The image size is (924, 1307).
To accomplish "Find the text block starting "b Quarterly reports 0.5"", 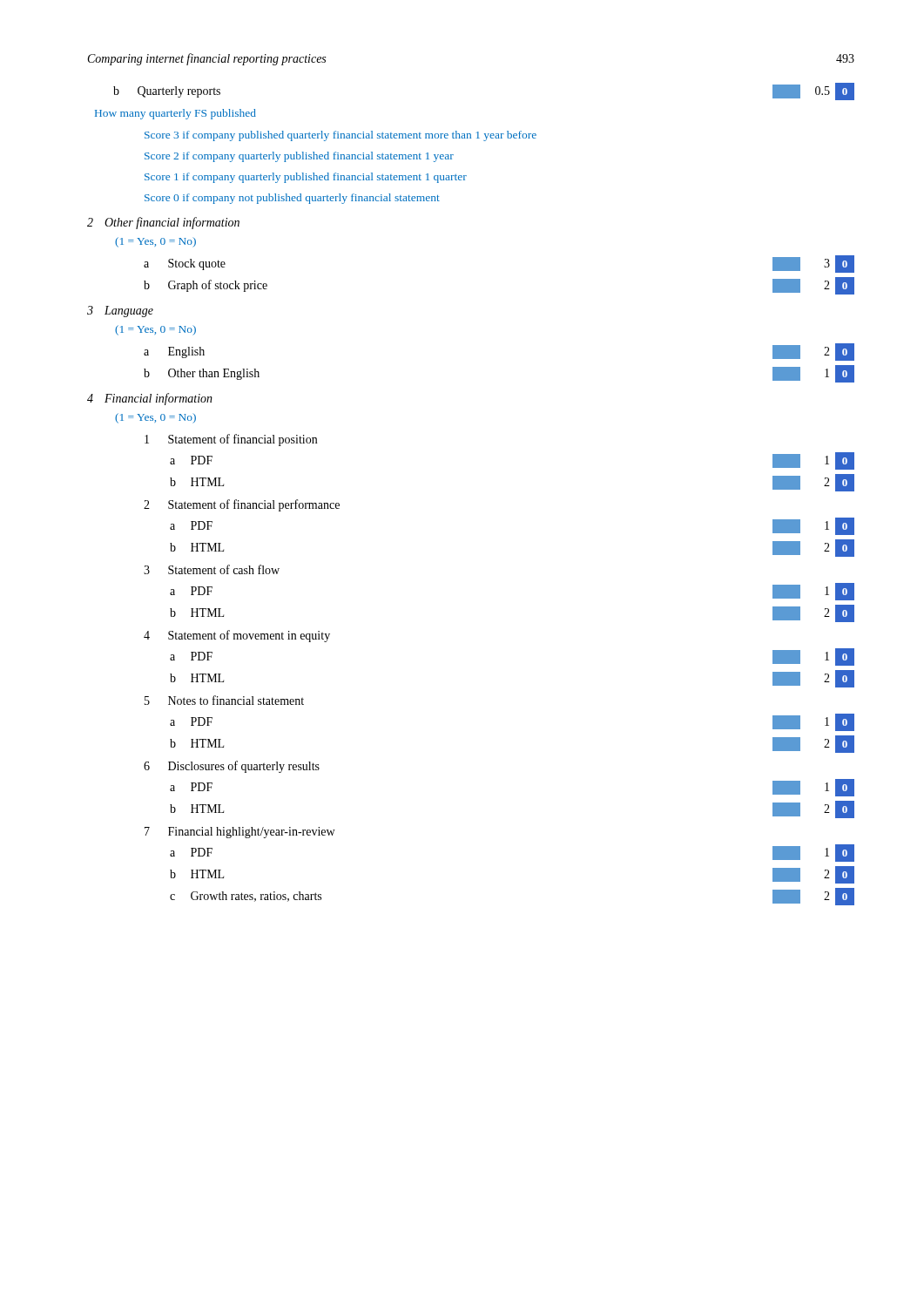I will pyautogui.click(x=180, y=91).
